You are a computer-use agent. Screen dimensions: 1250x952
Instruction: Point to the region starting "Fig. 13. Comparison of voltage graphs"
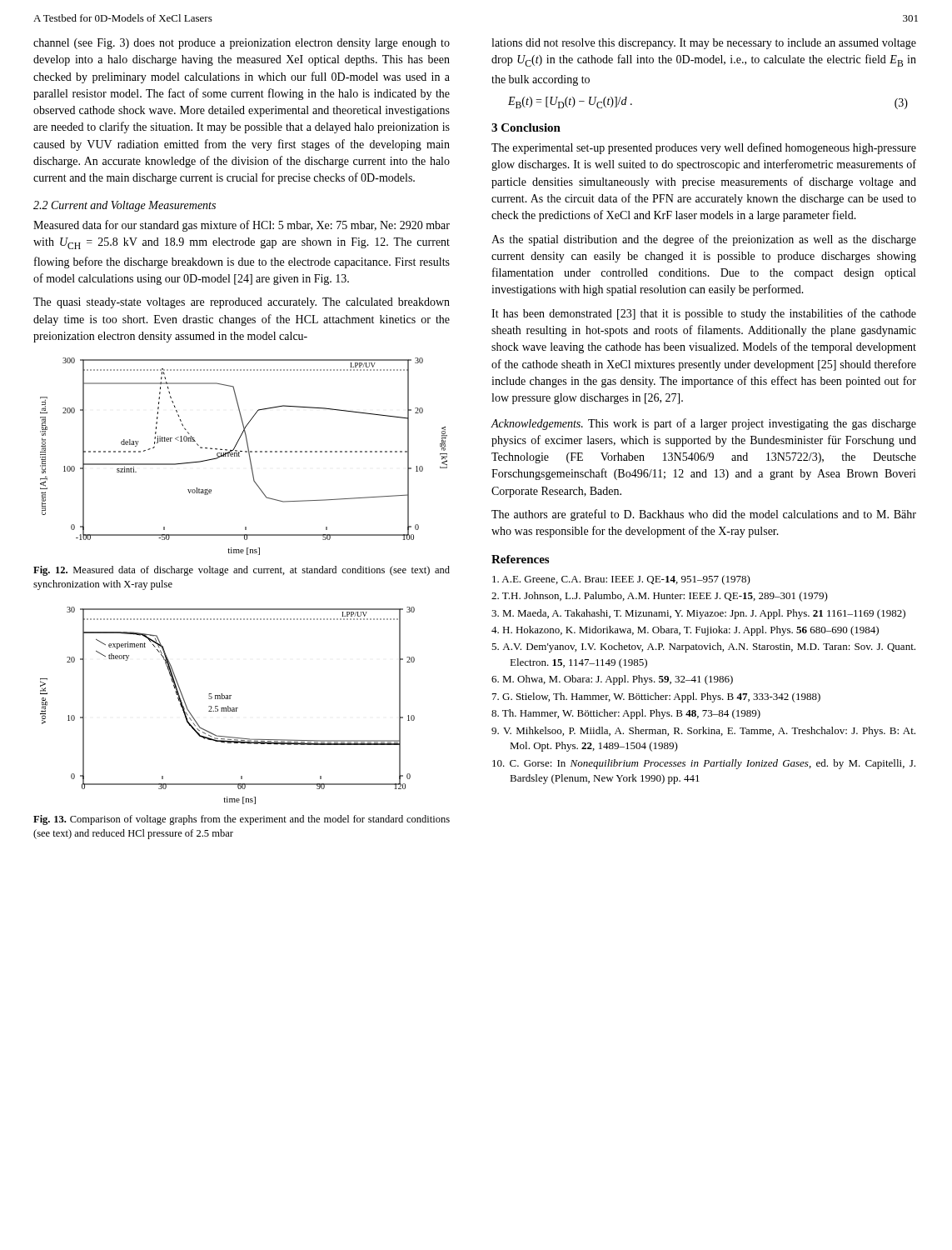pyautogui.click(x=242, y=826)
